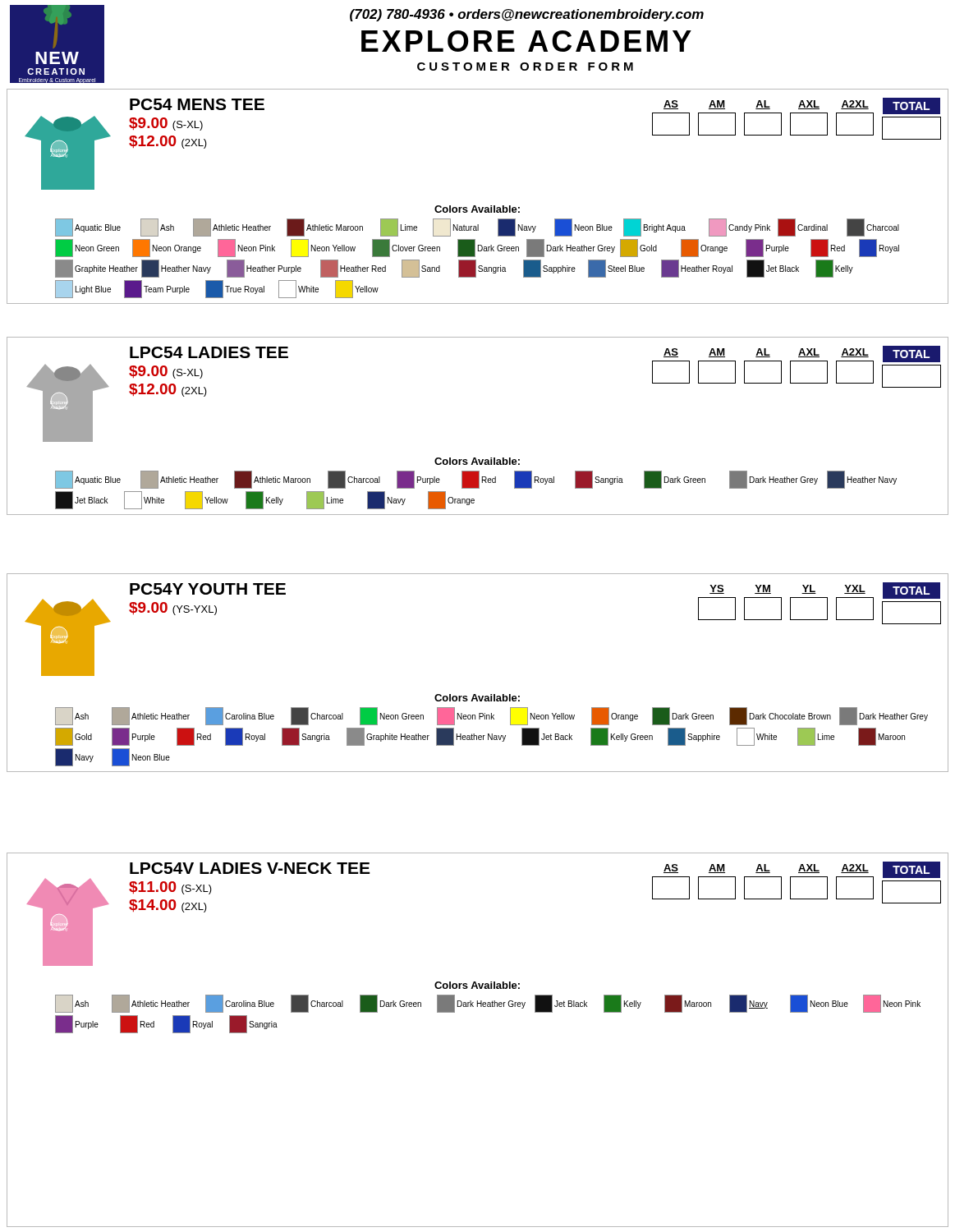Select the table that reads "Explorer Academy PC54Y YOUTH"
The image size is (955, 1232).
[478, 673]
